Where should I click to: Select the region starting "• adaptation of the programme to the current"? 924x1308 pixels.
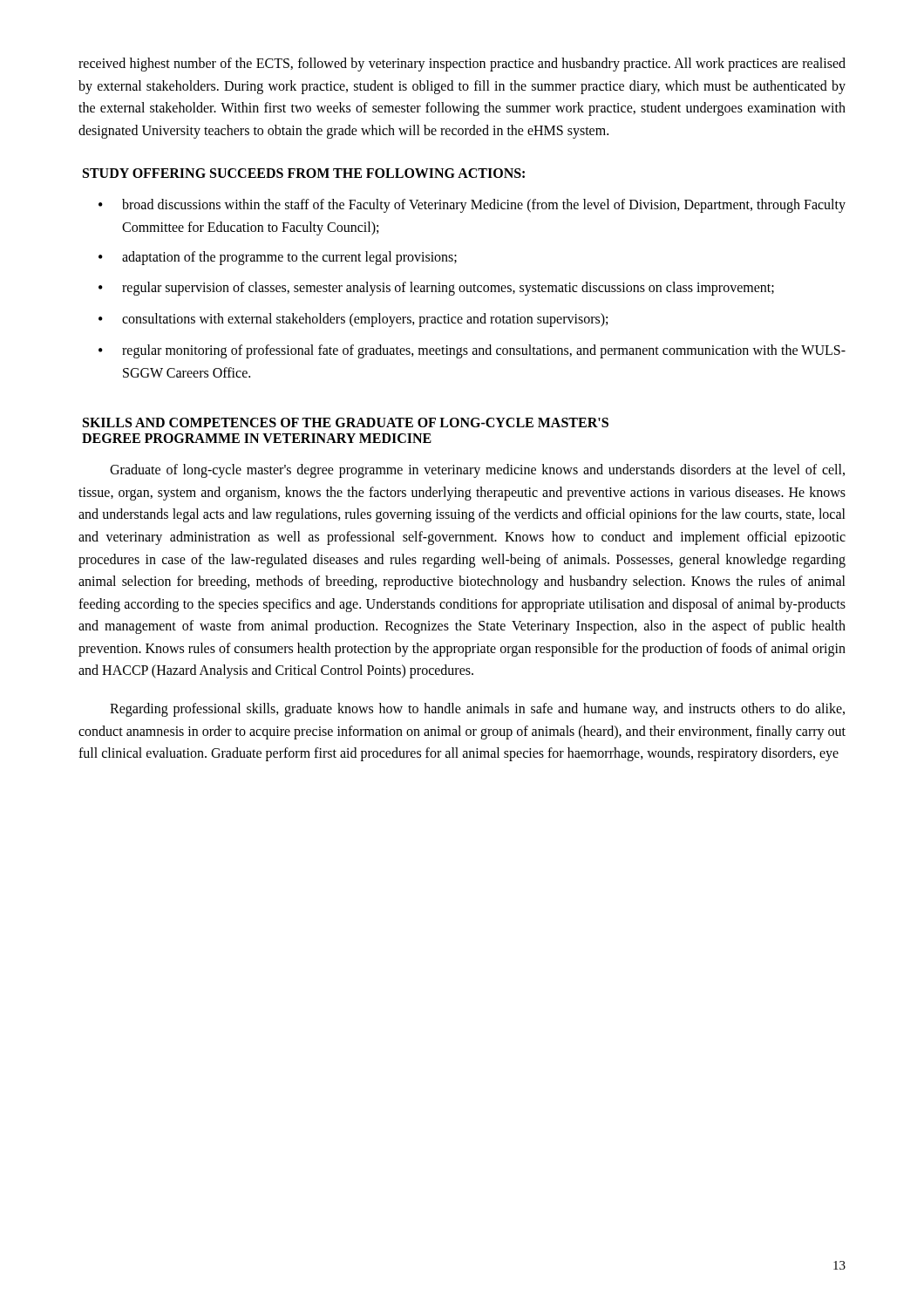pos(462,258)
